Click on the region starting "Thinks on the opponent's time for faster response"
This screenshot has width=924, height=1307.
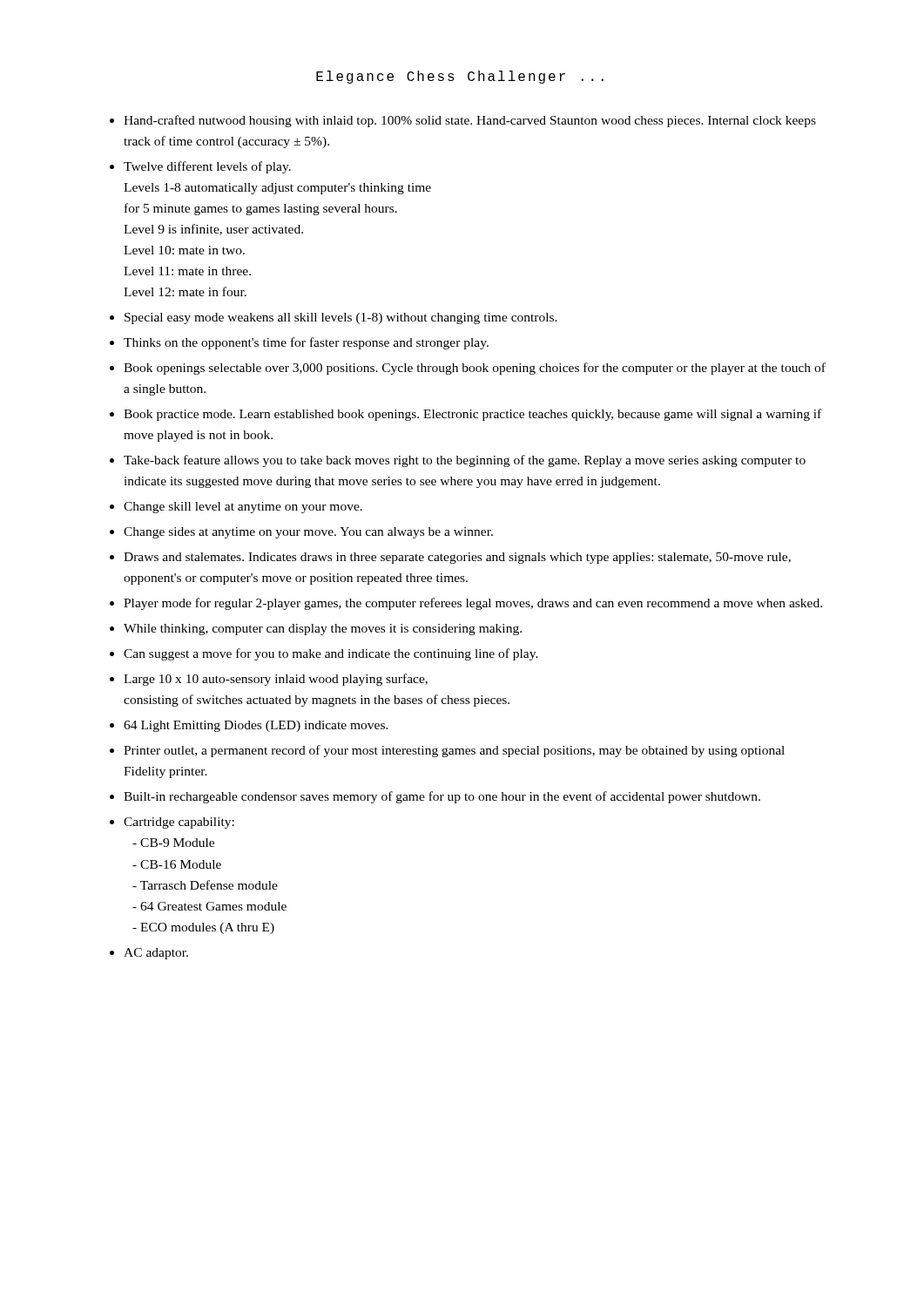coord(306,342)
